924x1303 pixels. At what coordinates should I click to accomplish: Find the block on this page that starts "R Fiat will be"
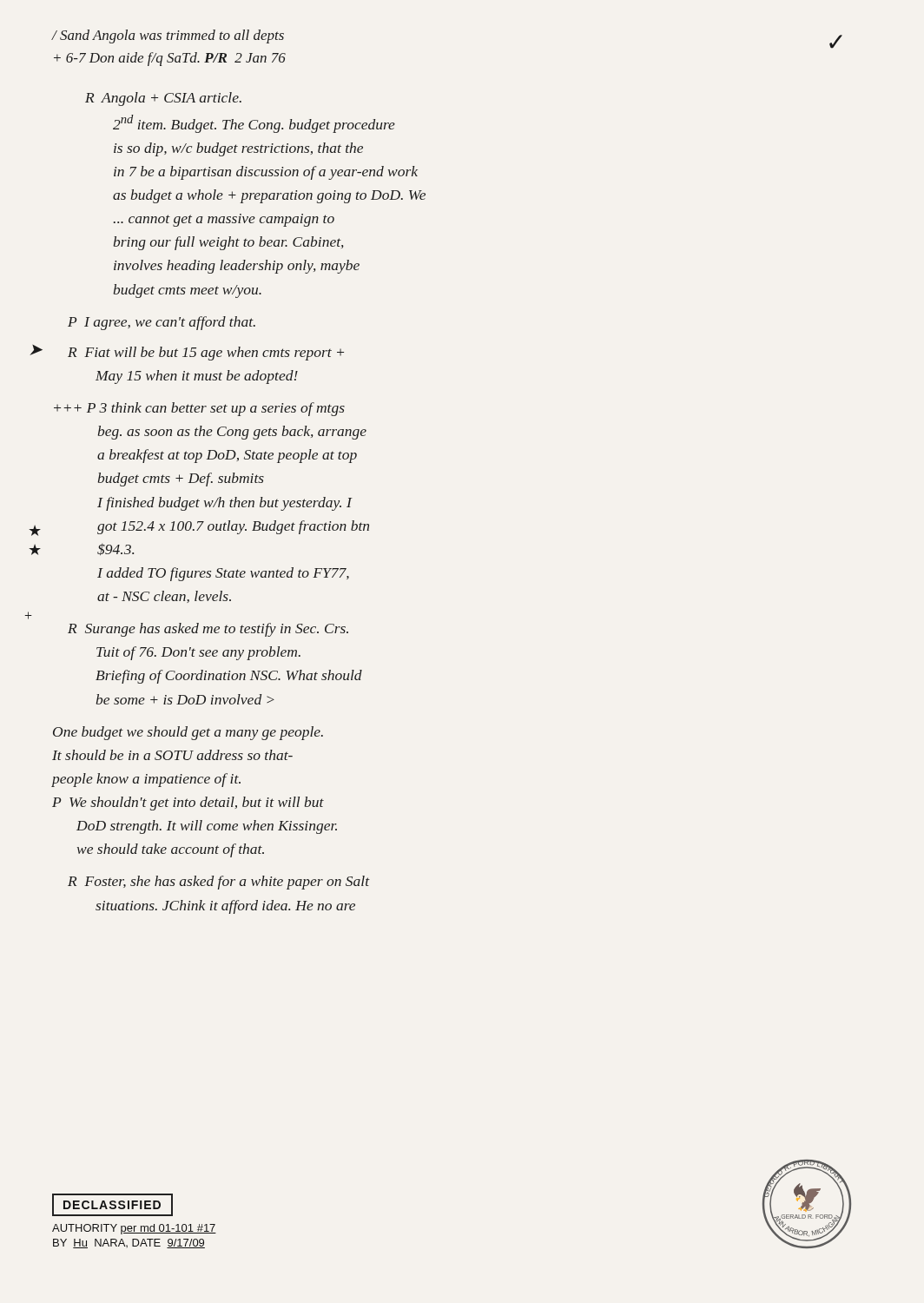click(206, 354)
